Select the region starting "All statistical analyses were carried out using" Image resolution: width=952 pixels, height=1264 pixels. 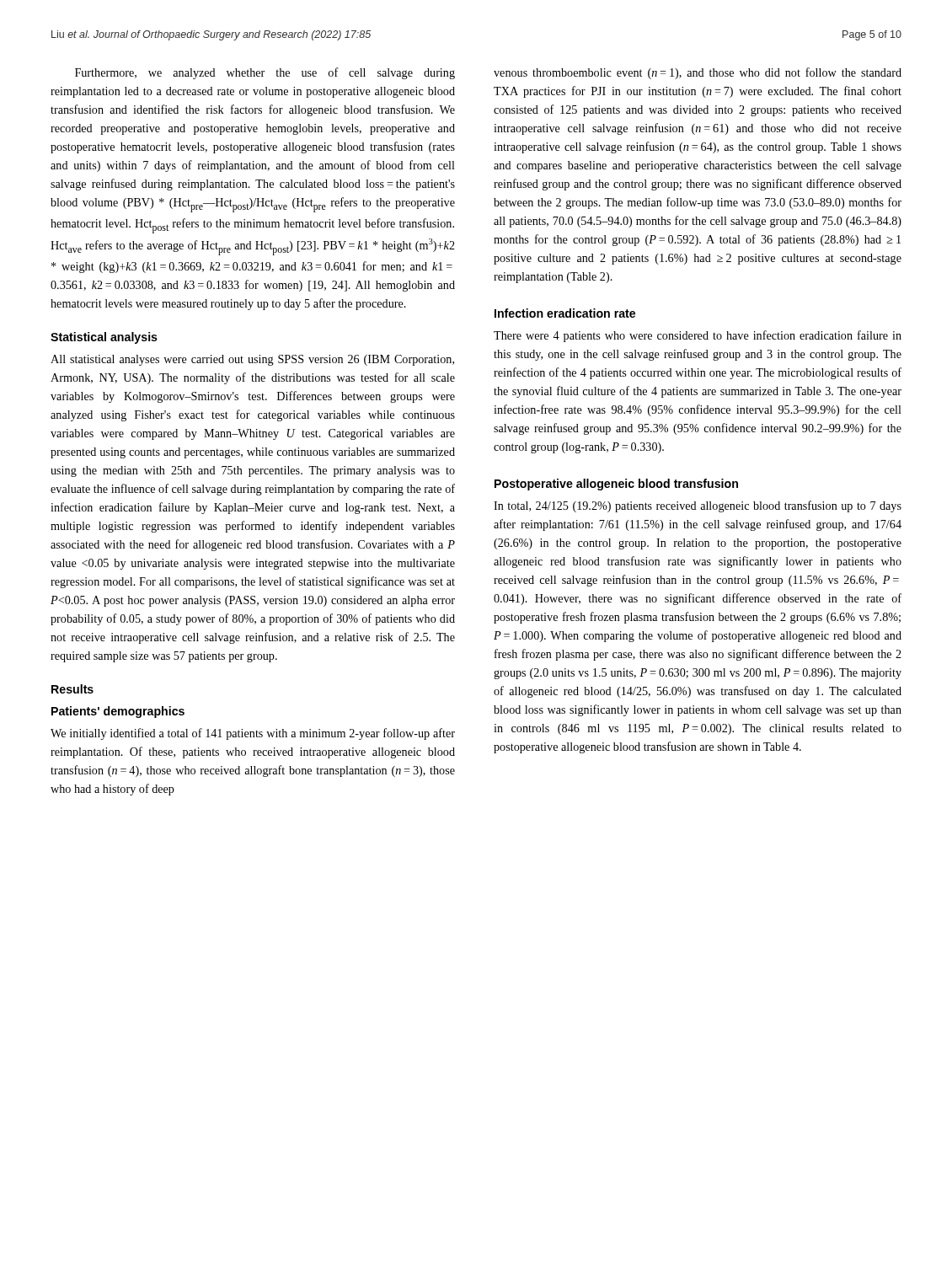253,507
